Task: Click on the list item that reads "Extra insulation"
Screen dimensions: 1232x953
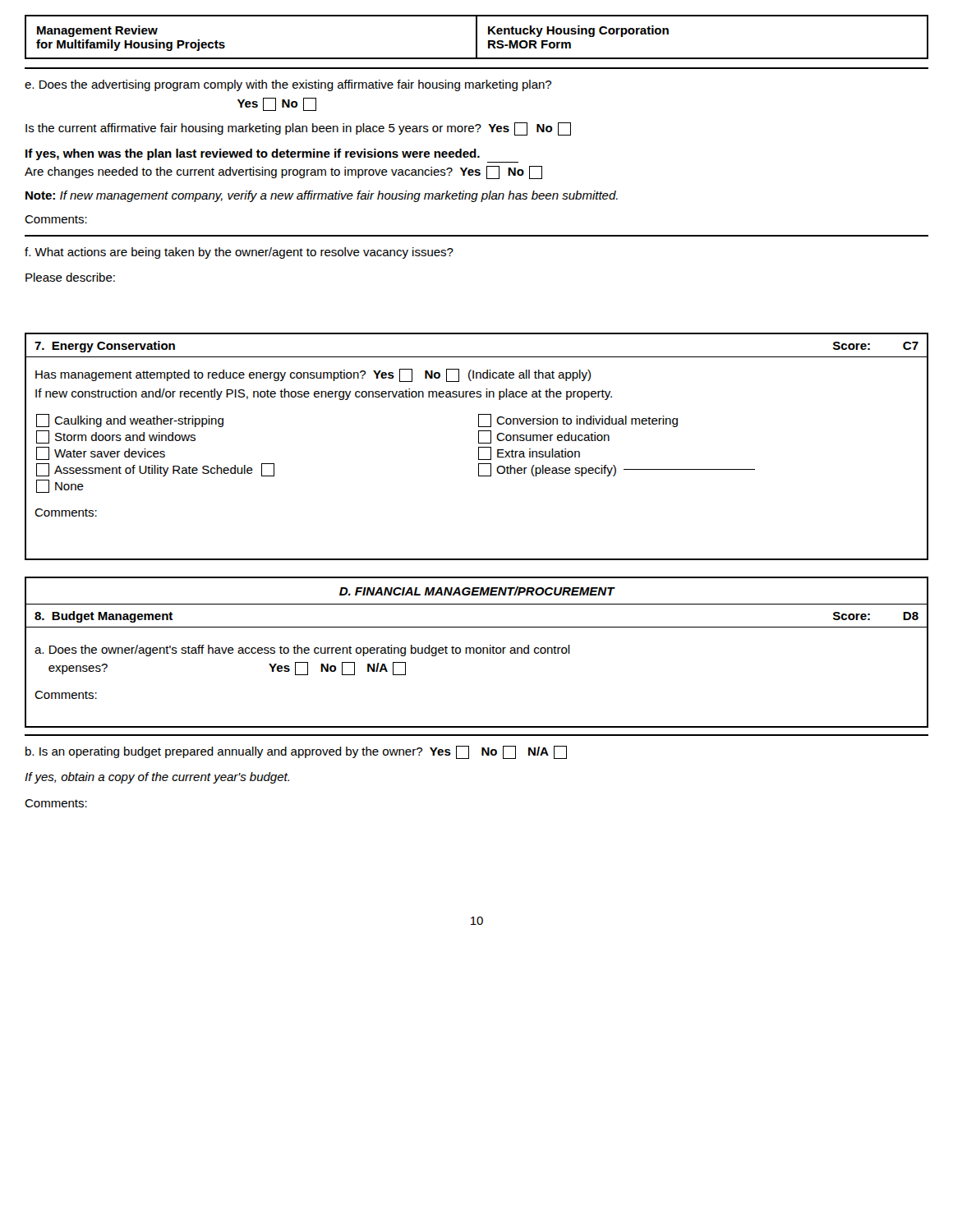Action: [x=529, y=453]
